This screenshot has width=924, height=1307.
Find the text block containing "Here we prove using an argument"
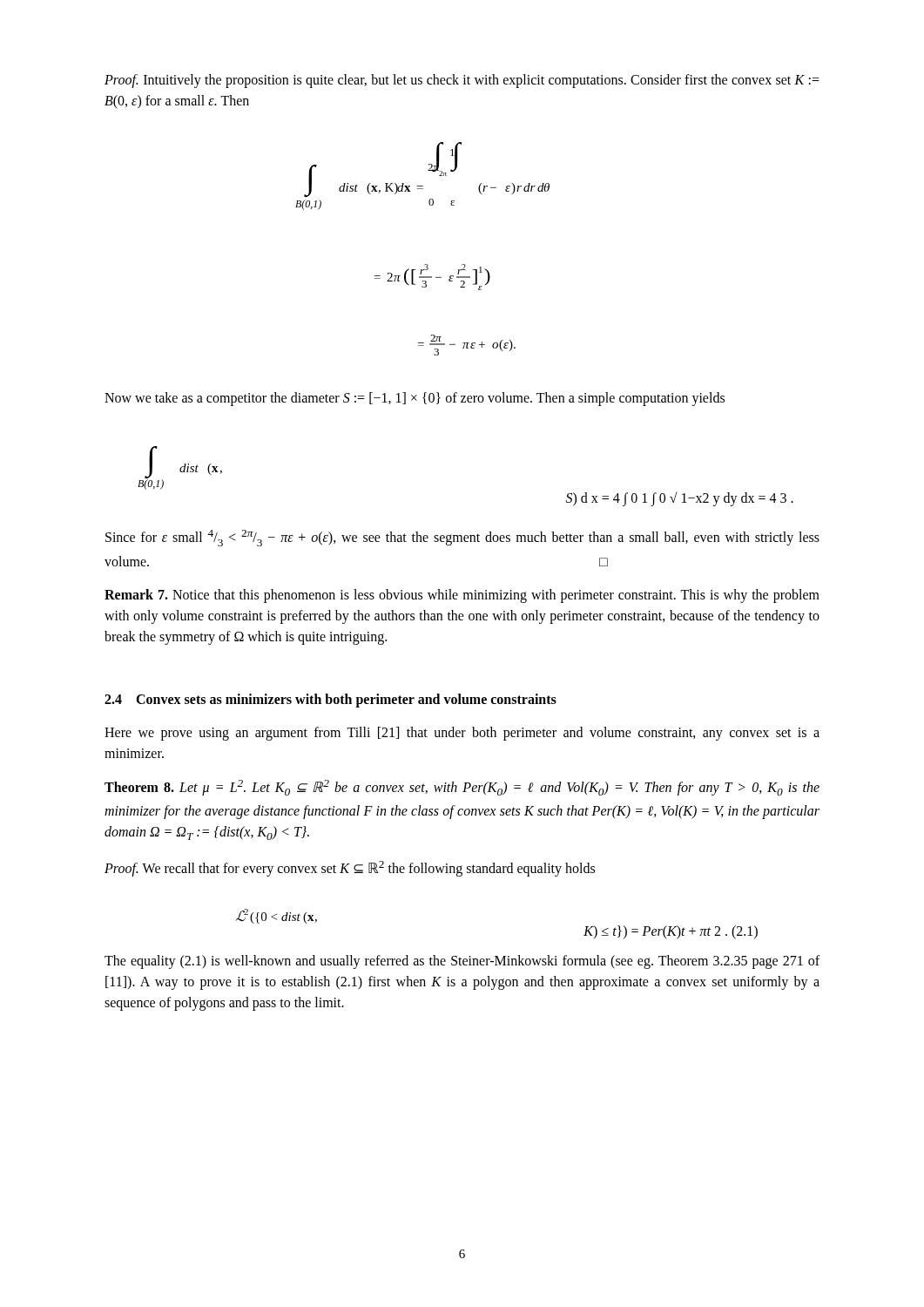[x=462, y=742]
